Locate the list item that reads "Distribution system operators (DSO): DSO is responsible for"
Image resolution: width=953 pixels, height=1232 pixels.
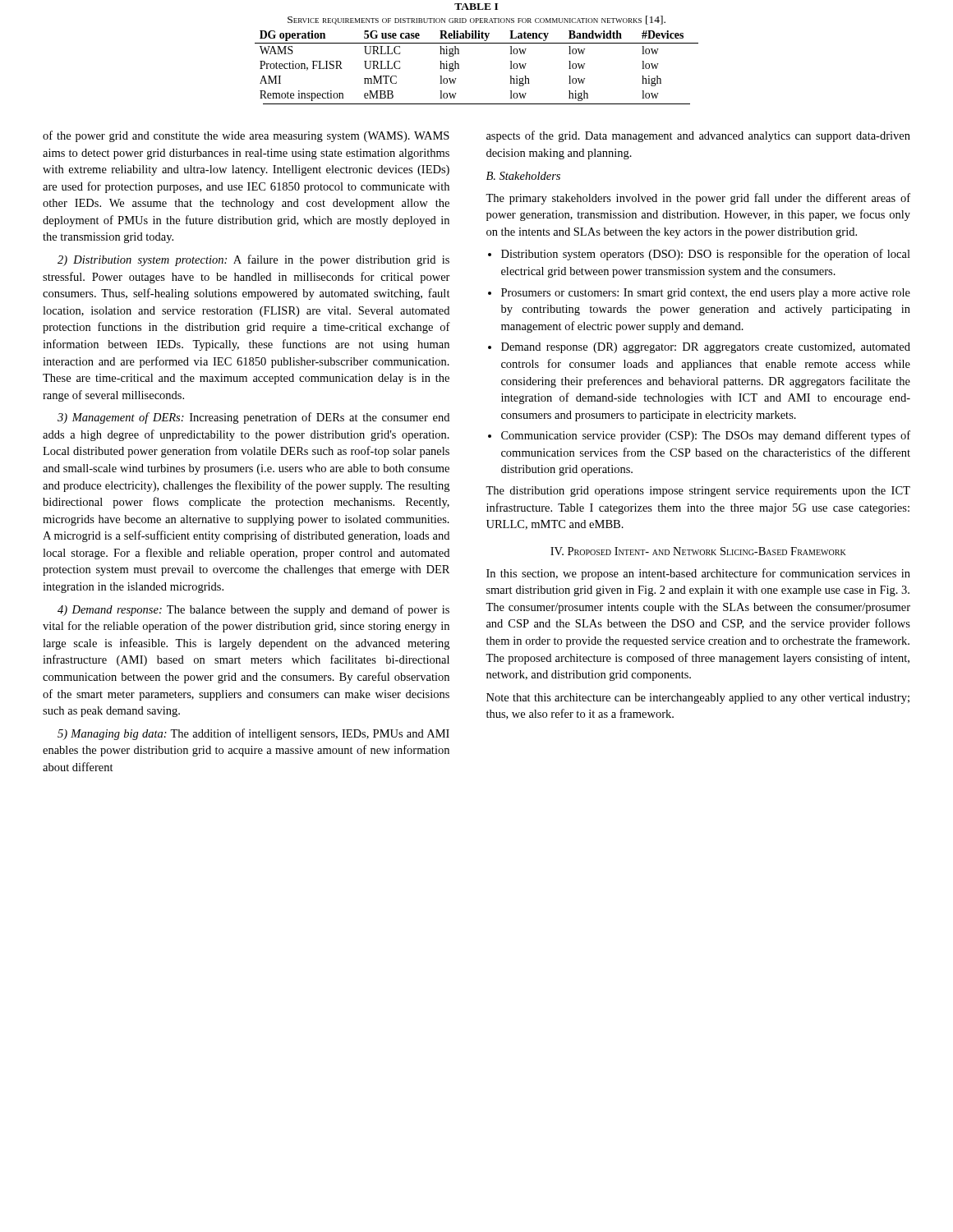coord(706,263)
